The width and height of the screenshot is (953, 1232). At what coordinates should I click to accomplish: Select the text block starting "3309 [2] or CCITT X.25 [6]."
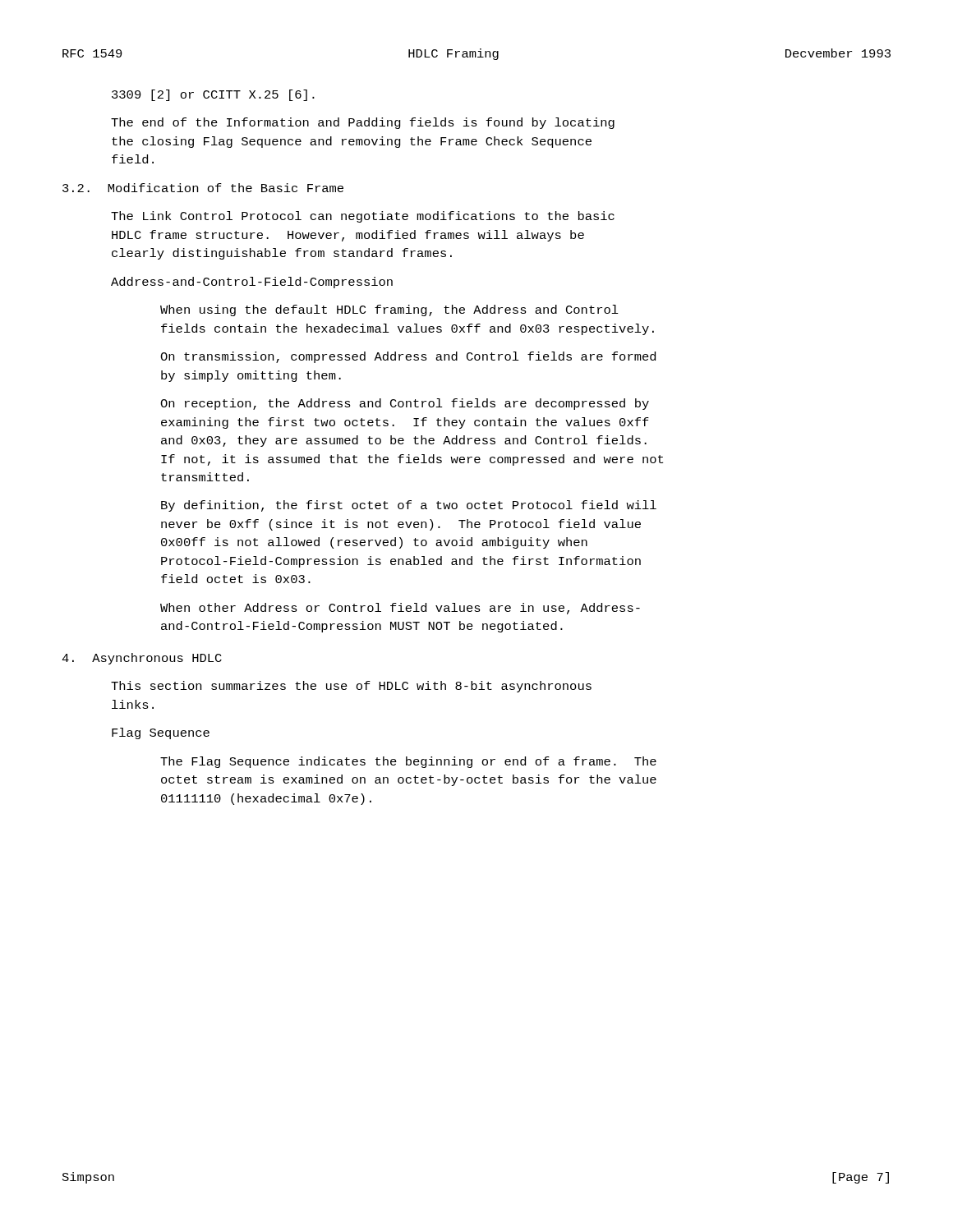click(214, 95)
